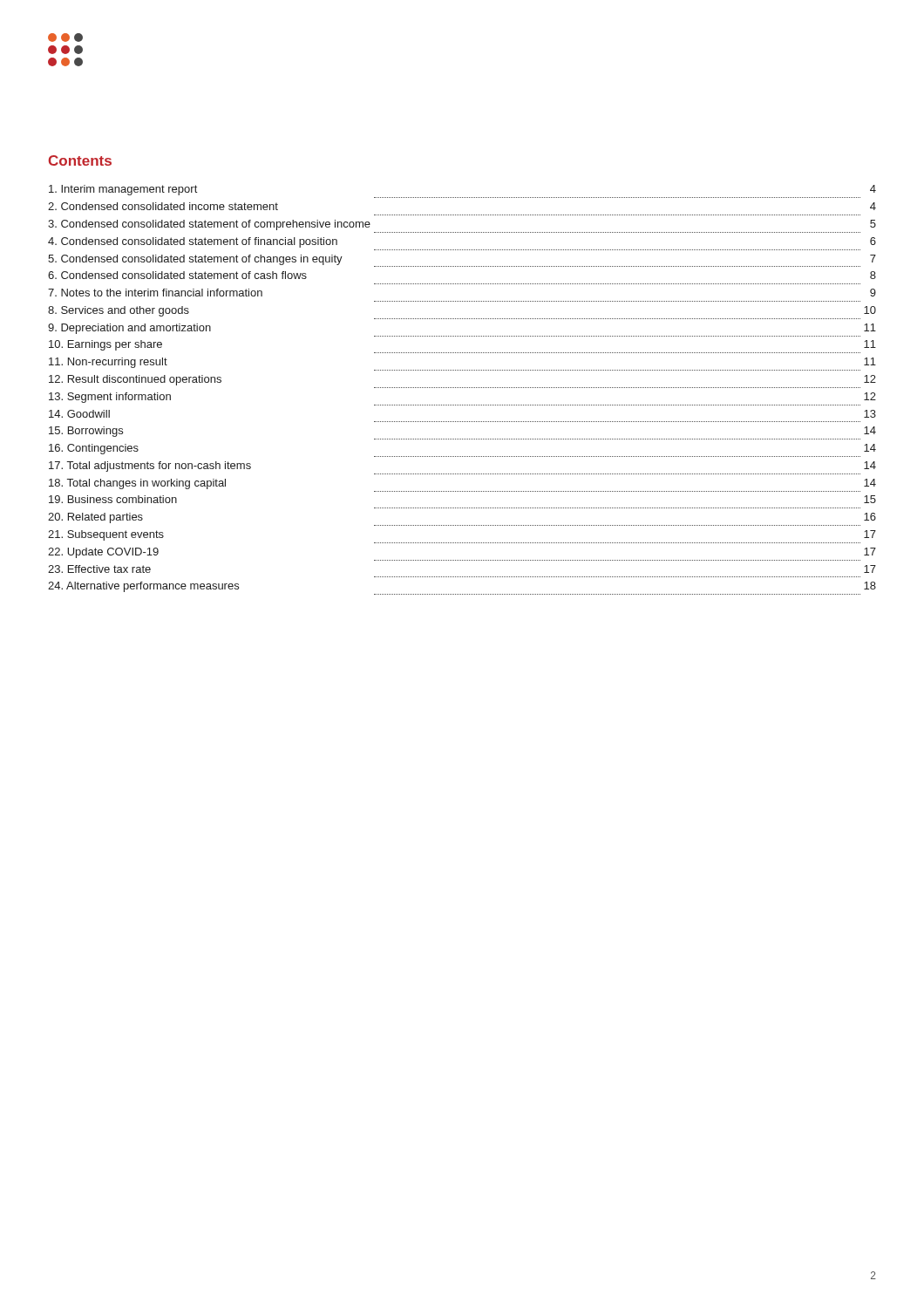This screenshot has width=924, height=1308.
Task: Locate the text "16. Contingencies 14"
Action: coord(462,448)
